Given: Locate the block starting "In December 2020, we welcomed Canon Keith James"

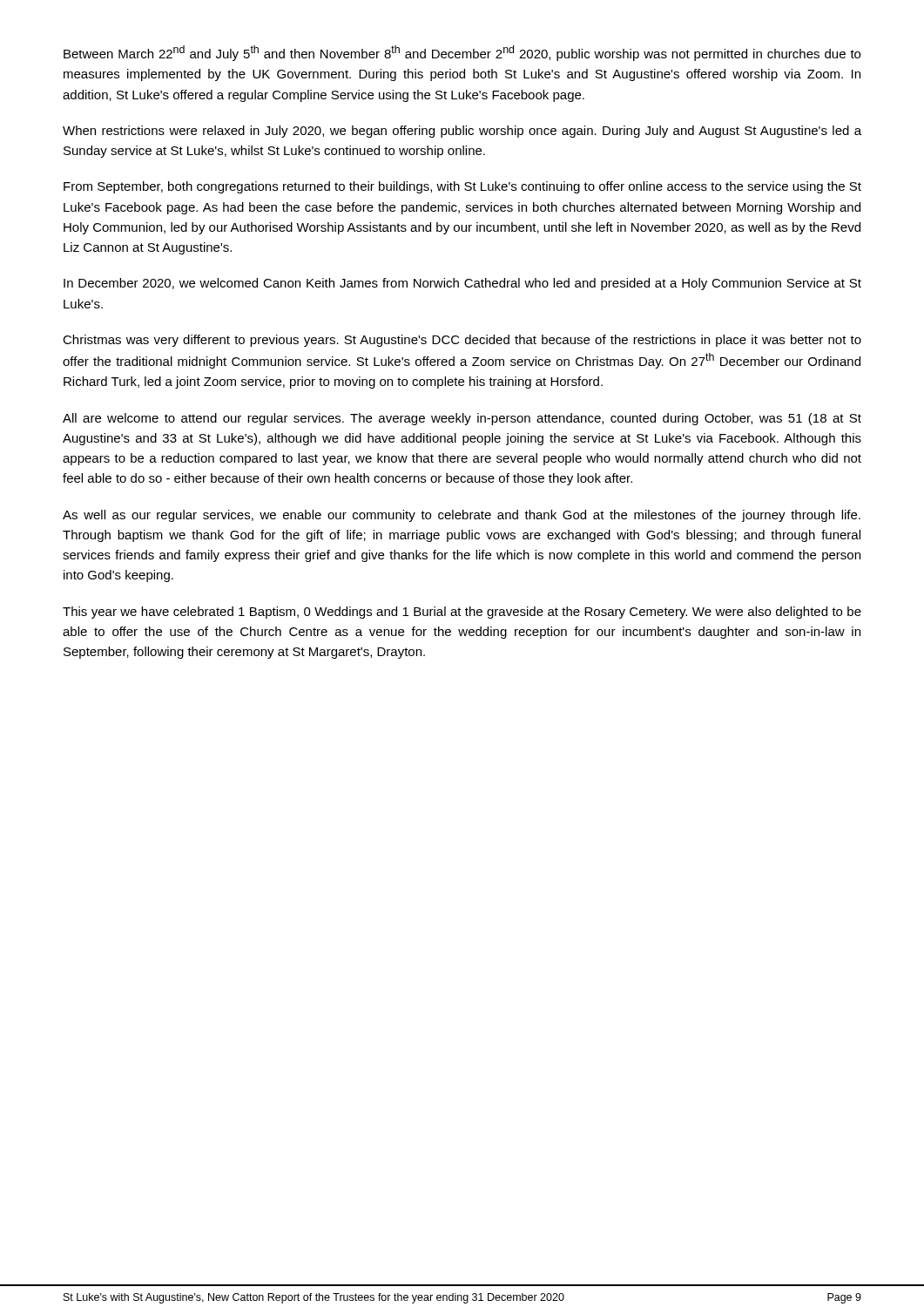Looking at the screenshot, I should tap(462, 293).
